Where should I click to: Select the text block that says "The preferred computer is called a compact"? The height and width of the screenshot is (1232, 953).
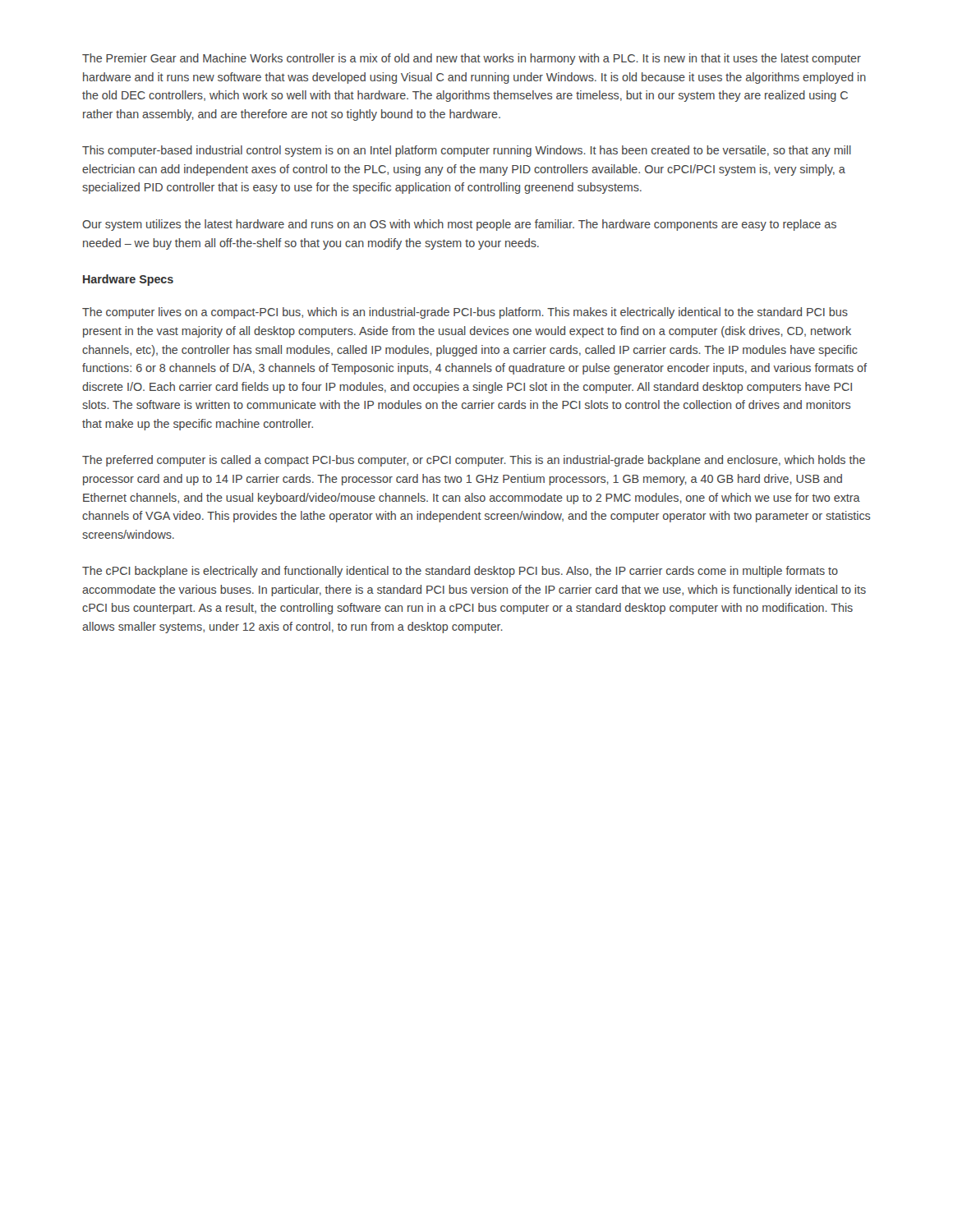click(x=476, y=497)
